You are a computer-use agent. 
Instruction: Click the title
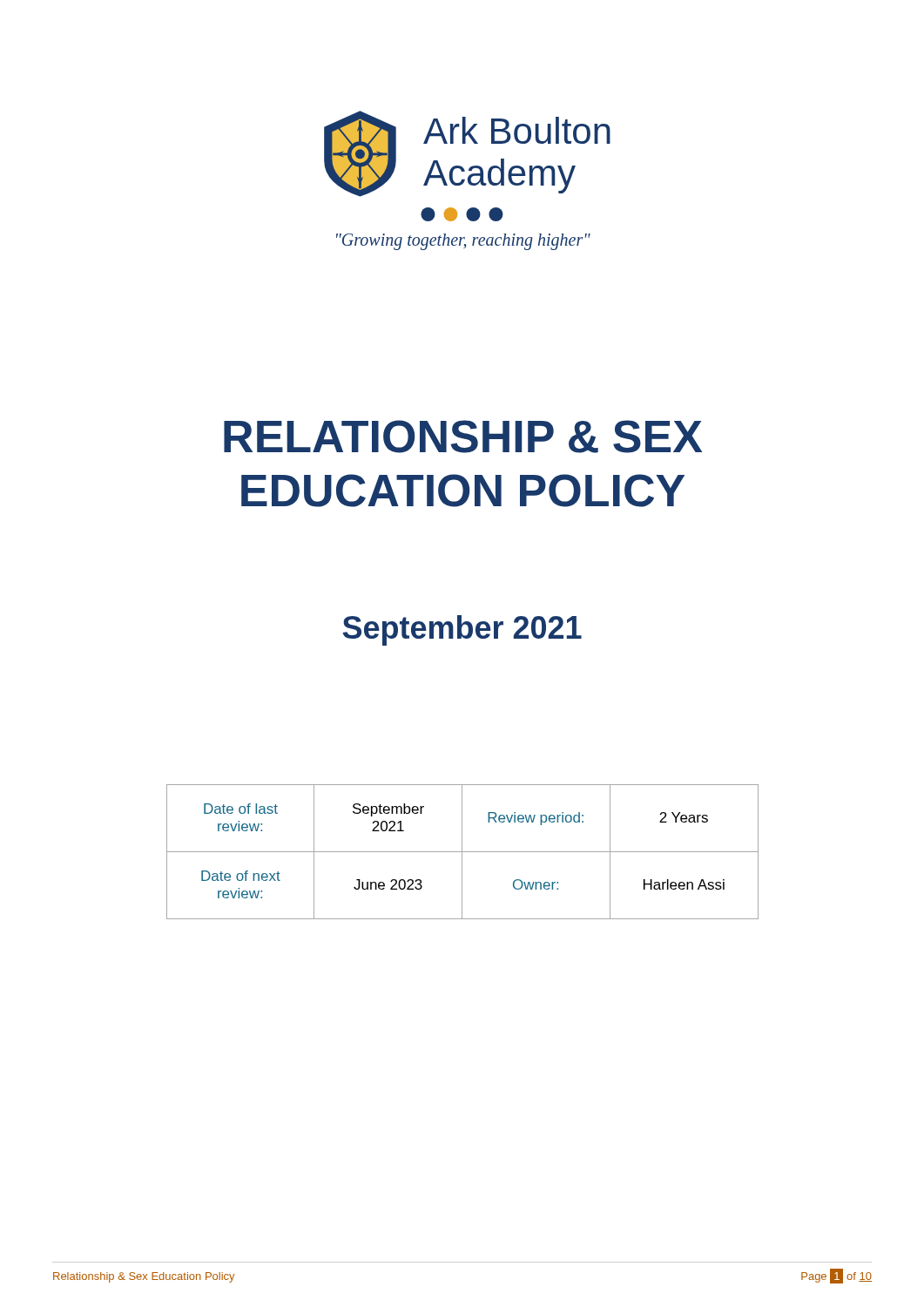pyautogui.click(x=462, y=464)
